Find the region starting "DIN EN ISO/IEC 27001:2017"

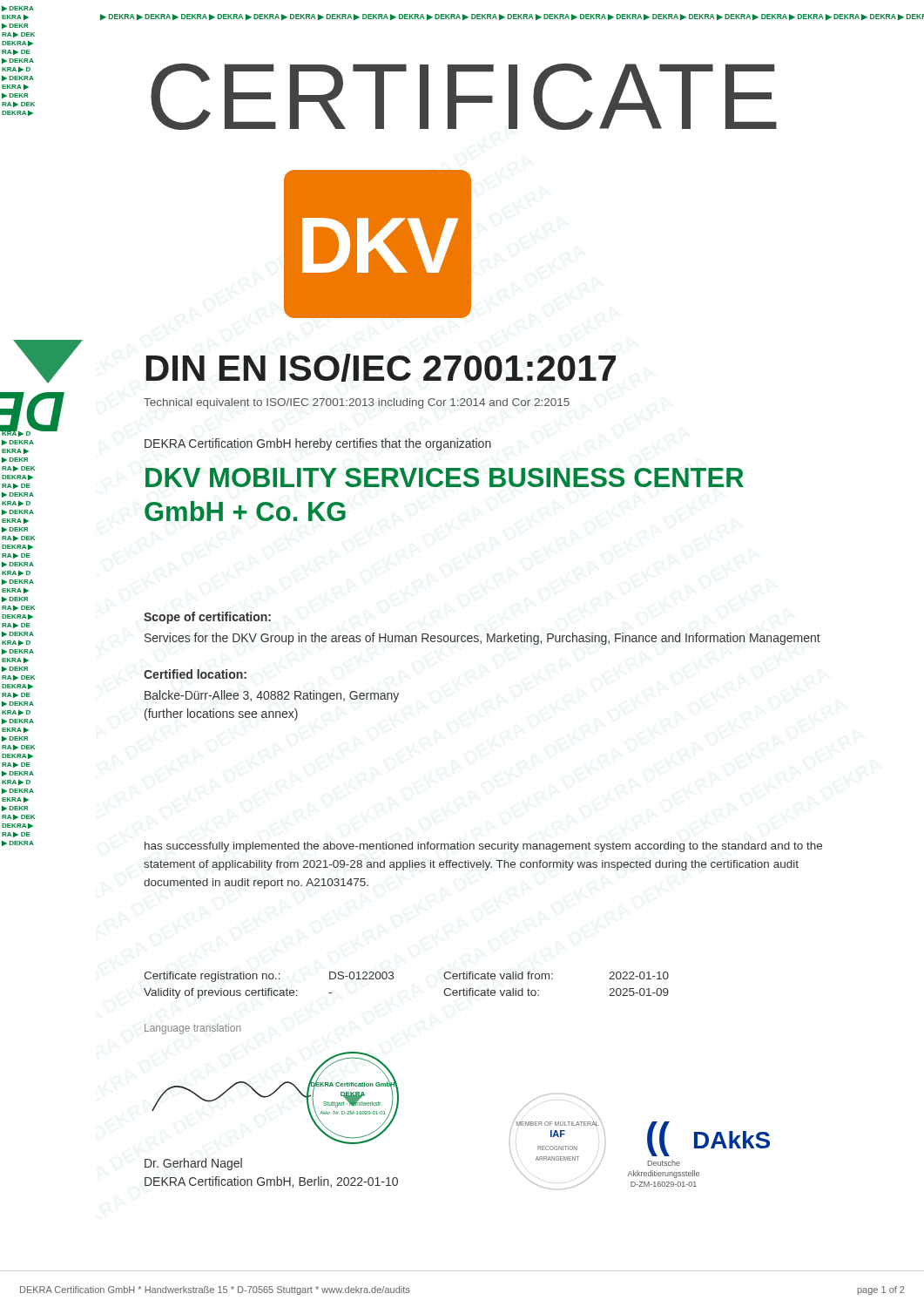point(505,369)
